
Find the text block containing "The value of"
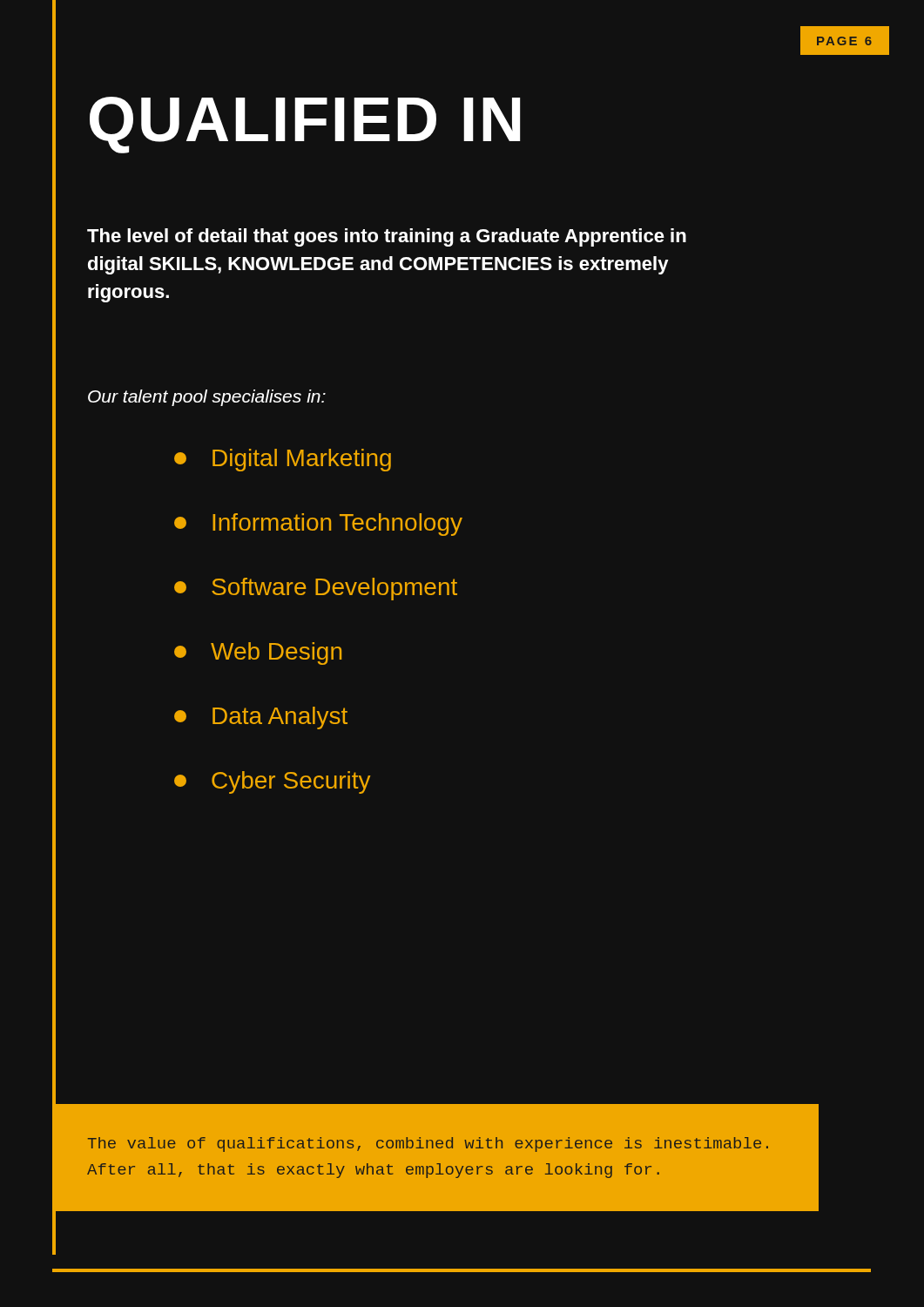pyautogui.click(x=435, y=1158)
